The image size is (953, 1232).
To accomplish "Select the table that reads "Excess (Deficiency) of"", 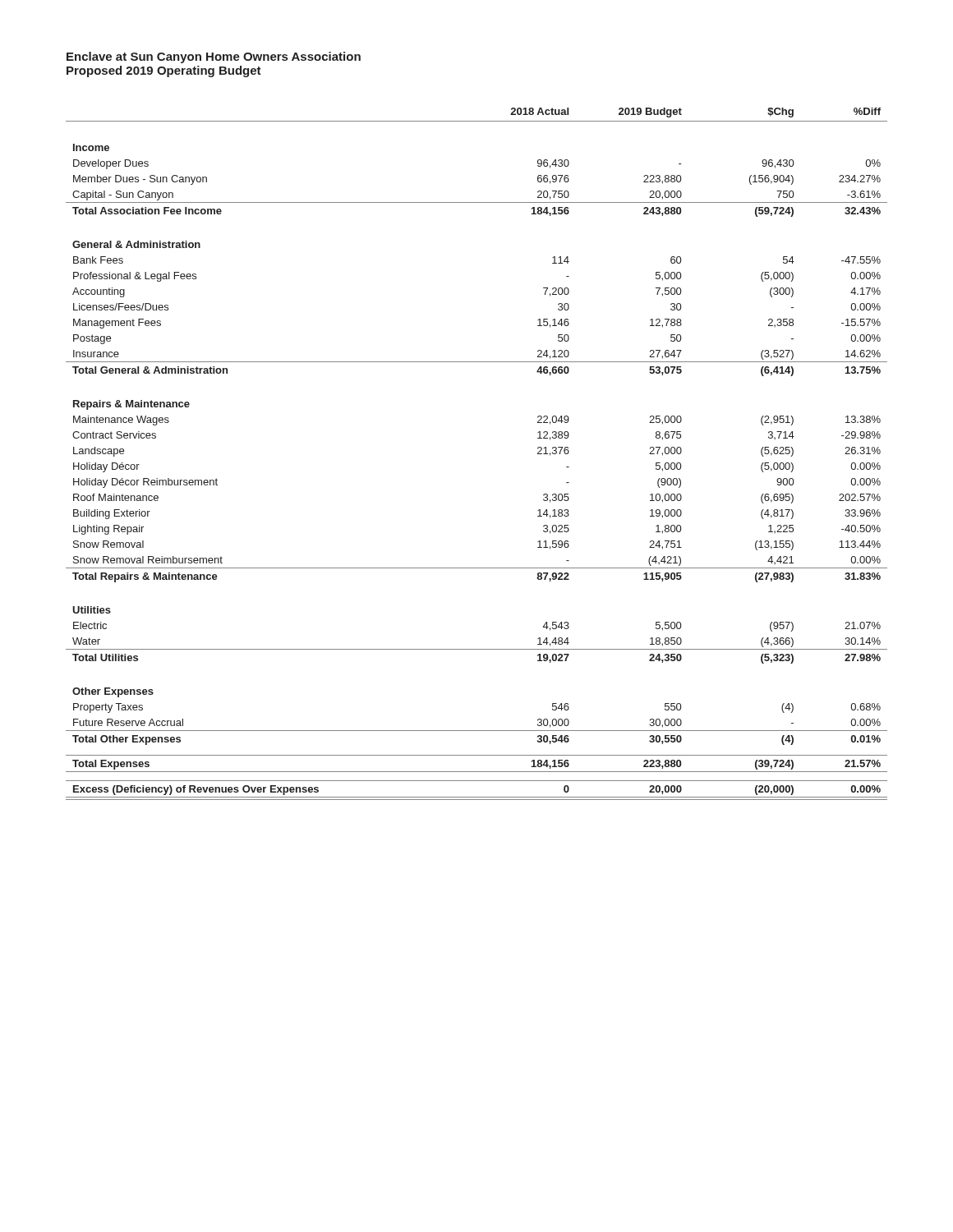I will pos(476,451).
